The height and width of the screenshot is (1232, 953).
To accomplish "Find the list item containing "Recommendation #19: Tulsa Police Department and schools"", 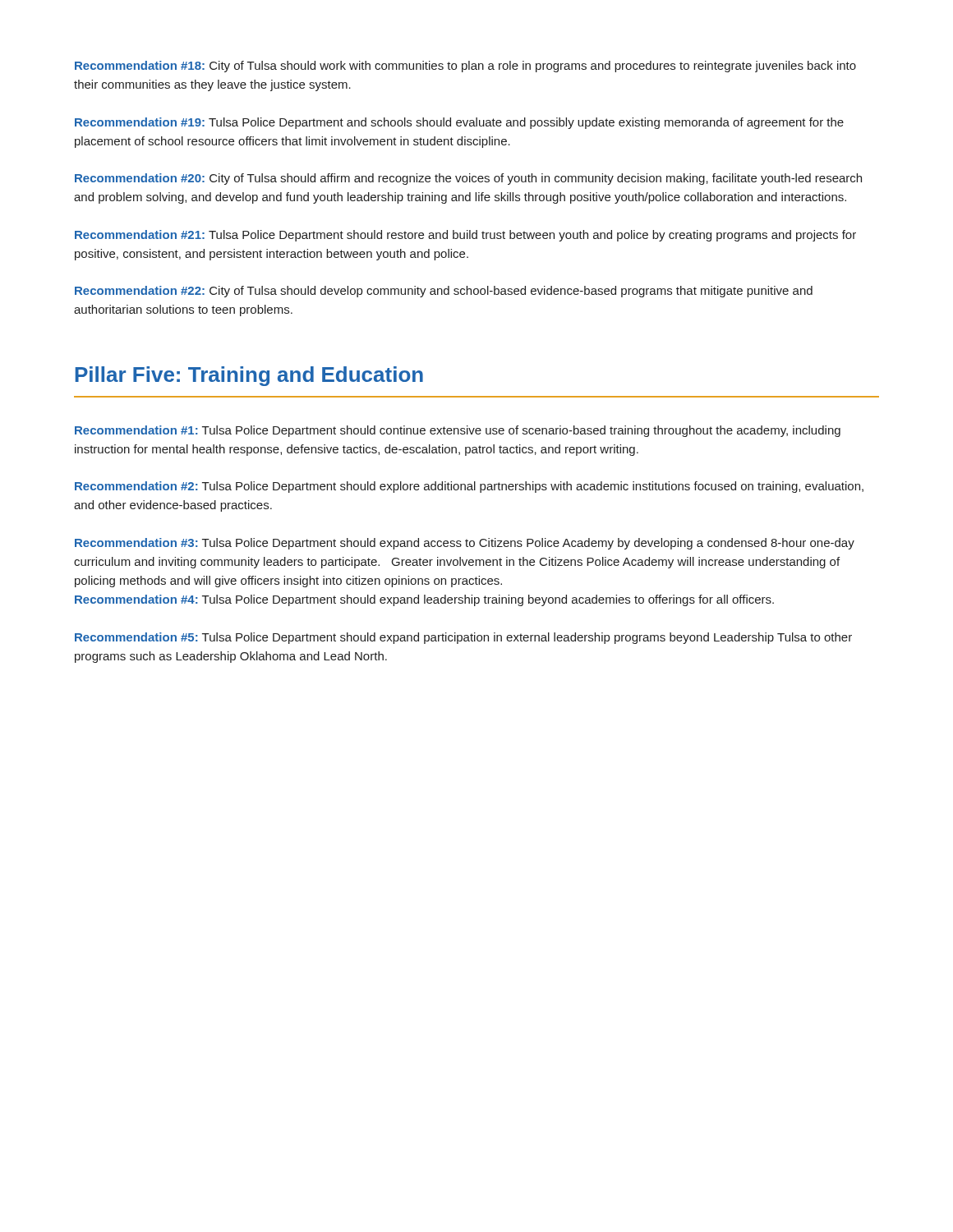I will 459,131.
